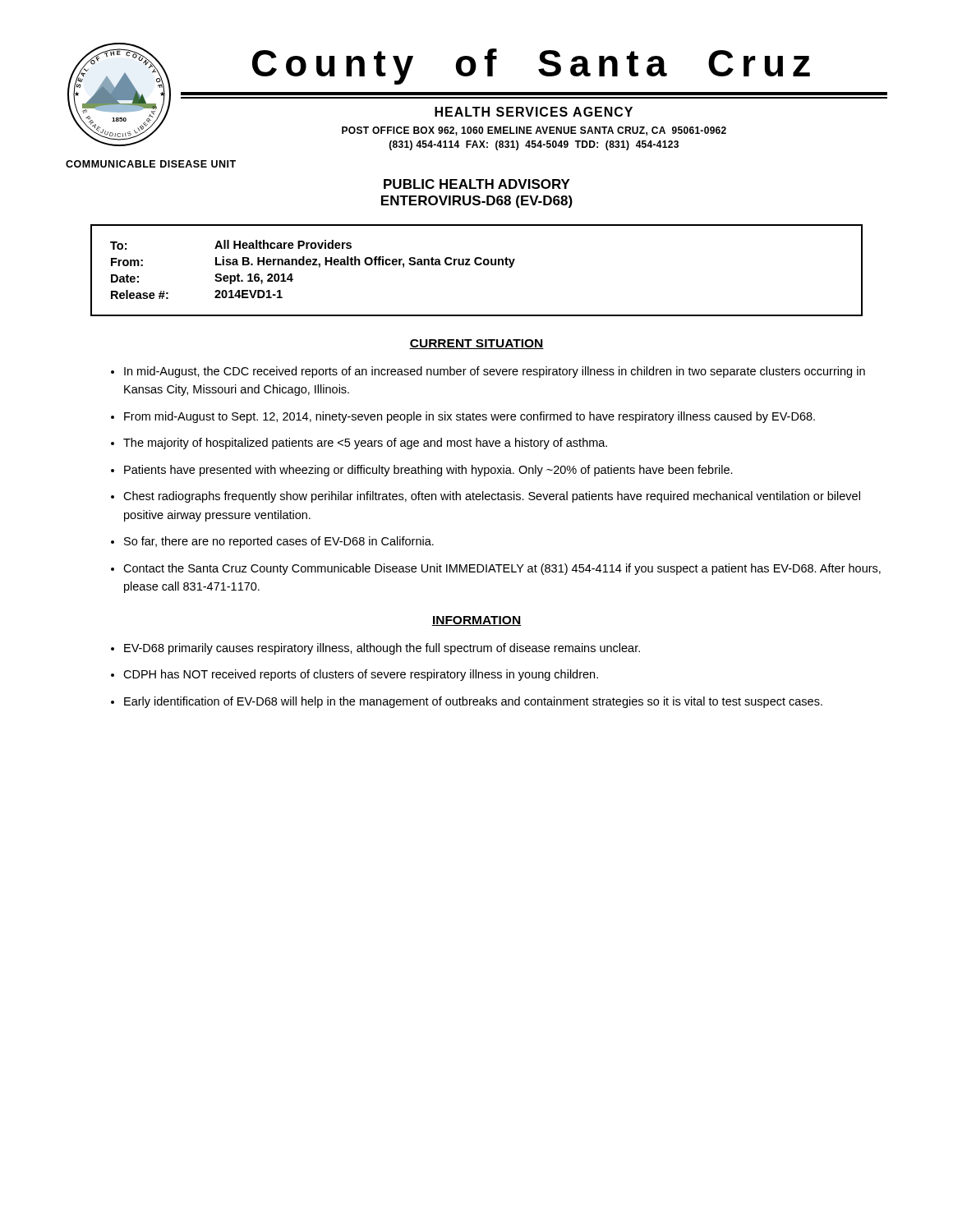
Task: Select the text starting "HEALTH SERVICES AGENCY"
Action: (x=534, y=112)
